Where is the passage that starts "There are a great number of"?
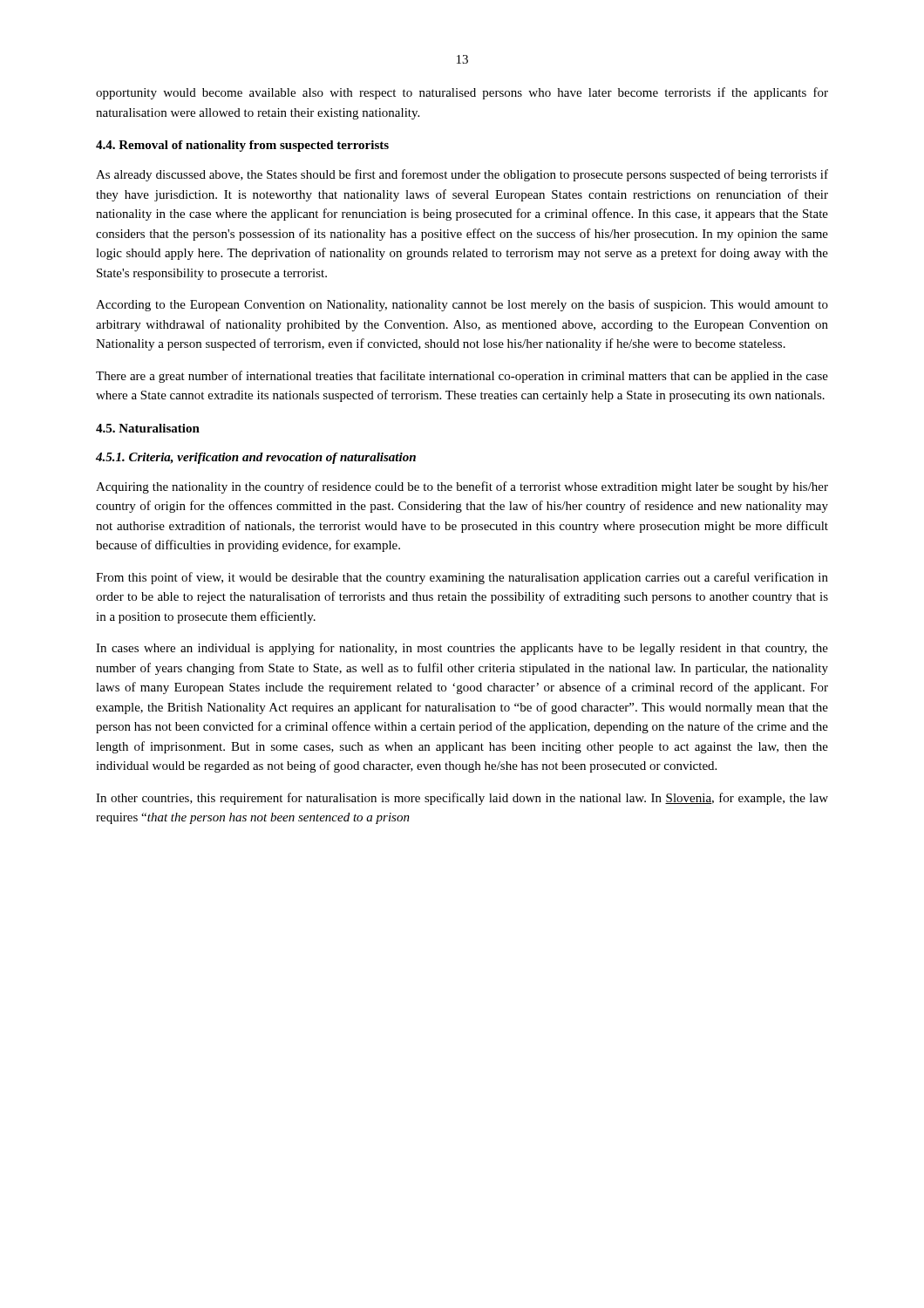Viewport: 924px width, 1308px height. (x=462, y=385)
